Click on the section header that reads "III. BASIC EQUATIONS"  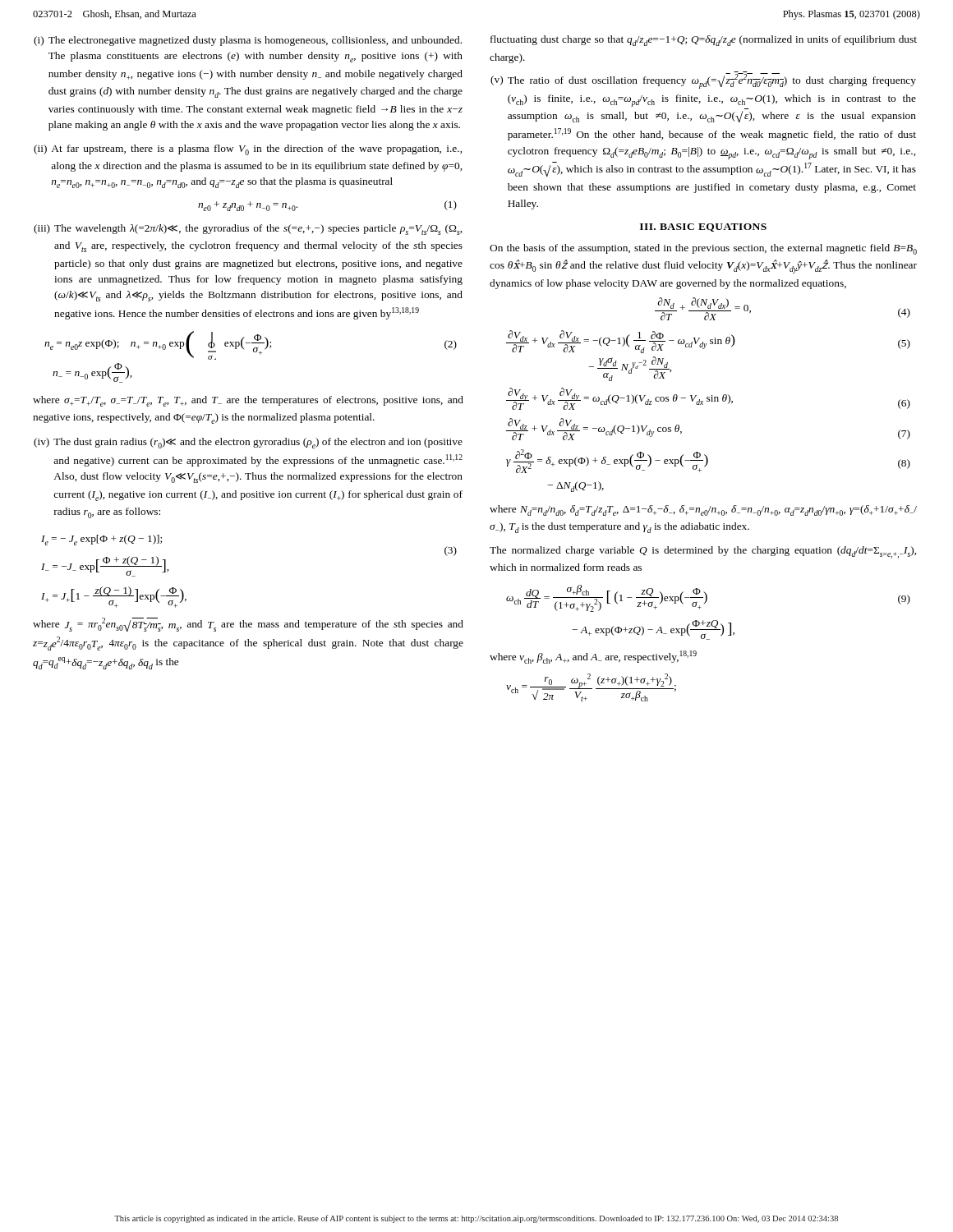[703, 226]
